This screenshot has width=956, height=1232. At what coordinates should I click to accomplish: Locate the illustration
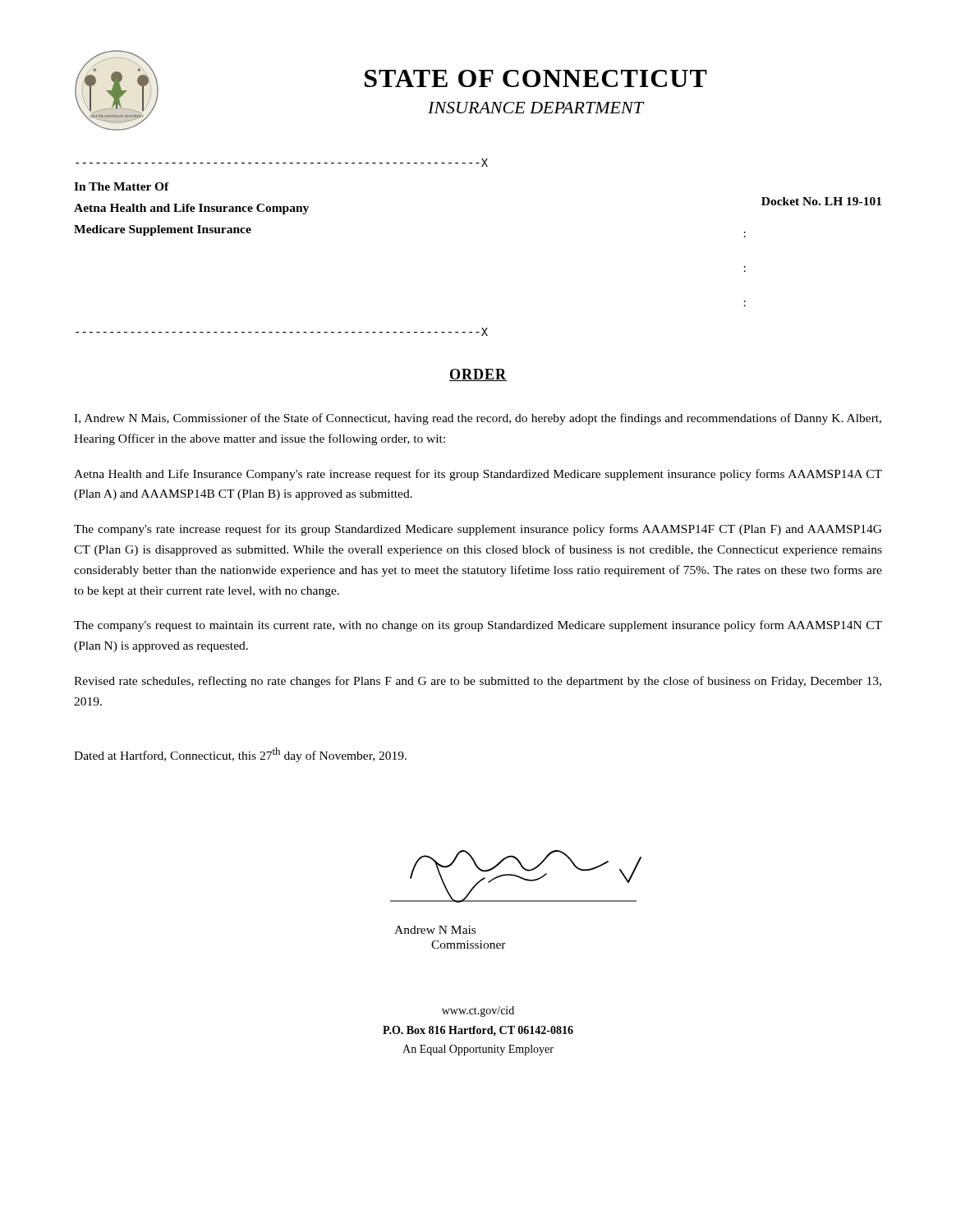(x=634, y=886)
